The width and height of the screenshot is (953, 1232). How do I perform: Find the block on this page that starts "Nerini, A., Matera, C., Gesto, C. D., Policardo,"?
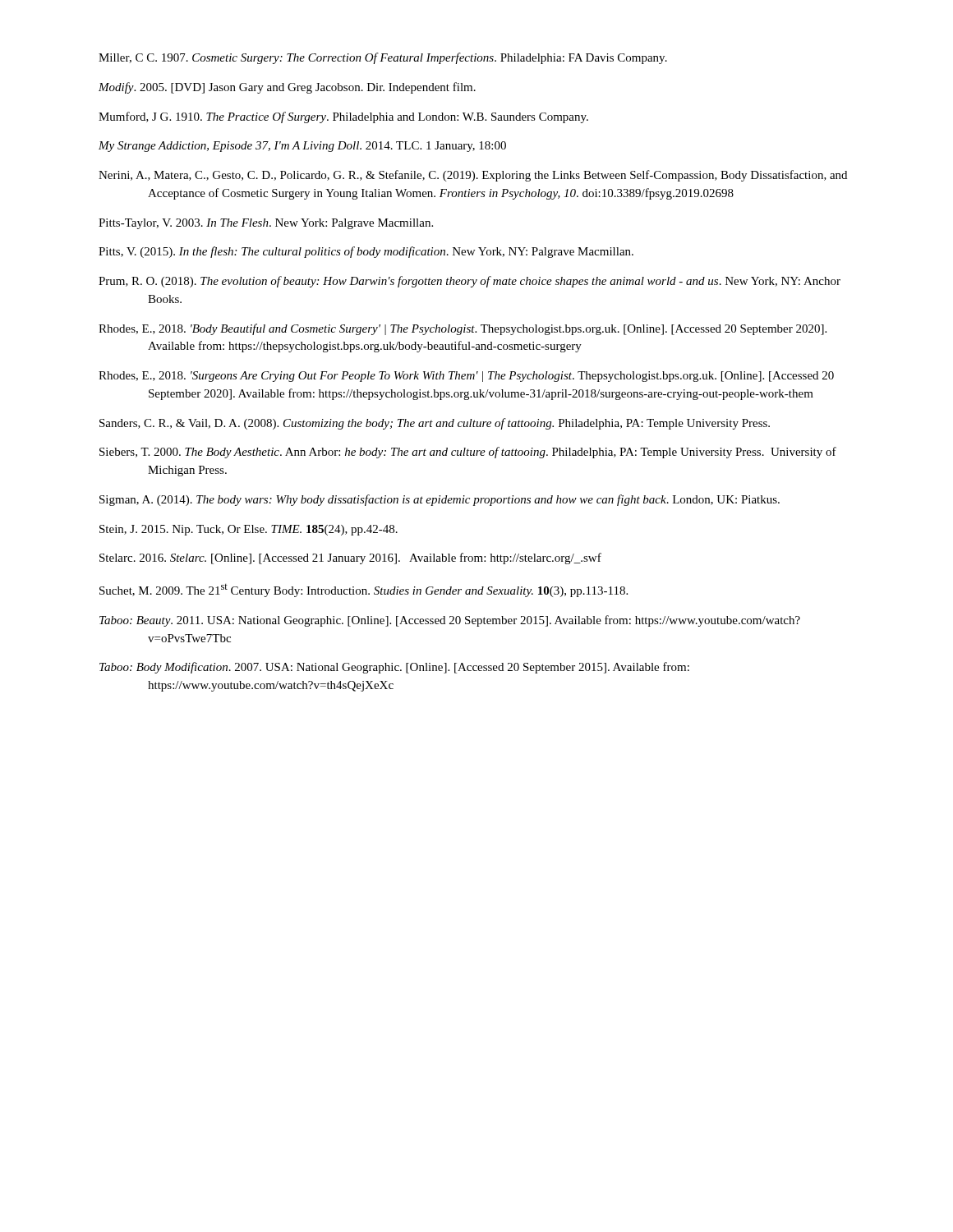pyautogui.click(x=473, y=184)
